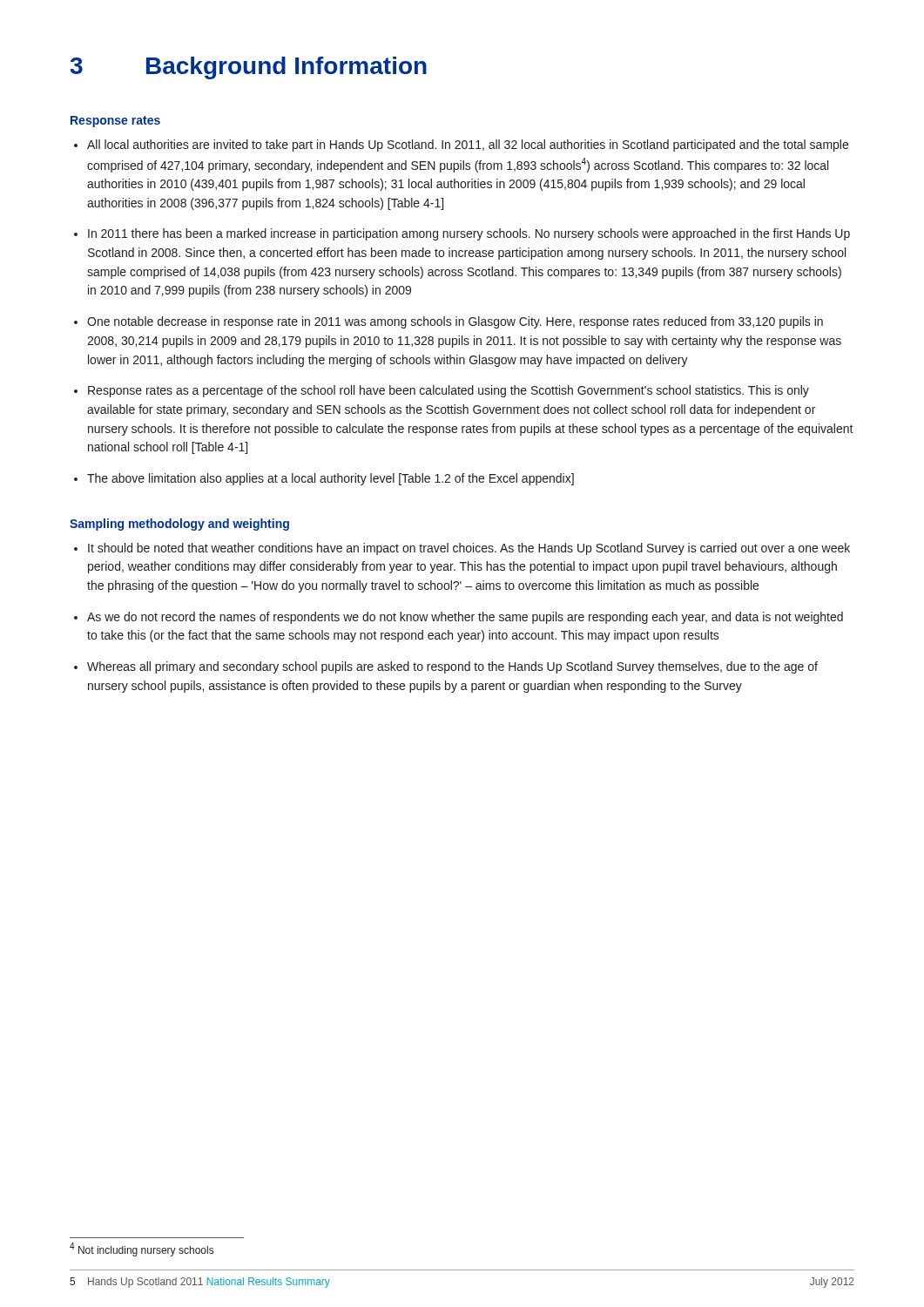Select the block starting "It should be noted that weather conditions have"
This screenshot has height=1307, width=924.
(469, 567)
